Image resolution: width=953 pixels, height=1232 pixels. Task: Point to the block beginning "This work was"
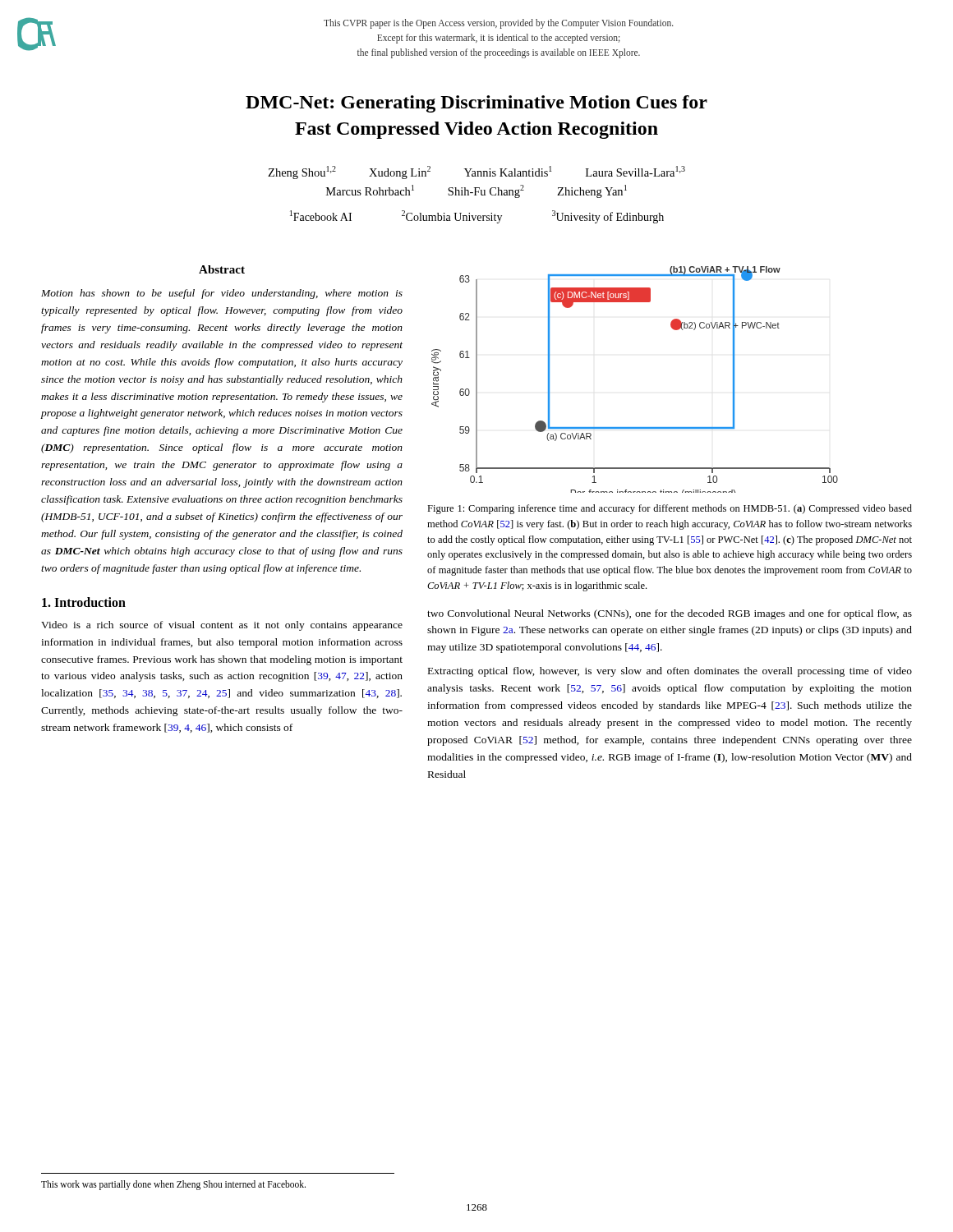(x=174, y=1184)
